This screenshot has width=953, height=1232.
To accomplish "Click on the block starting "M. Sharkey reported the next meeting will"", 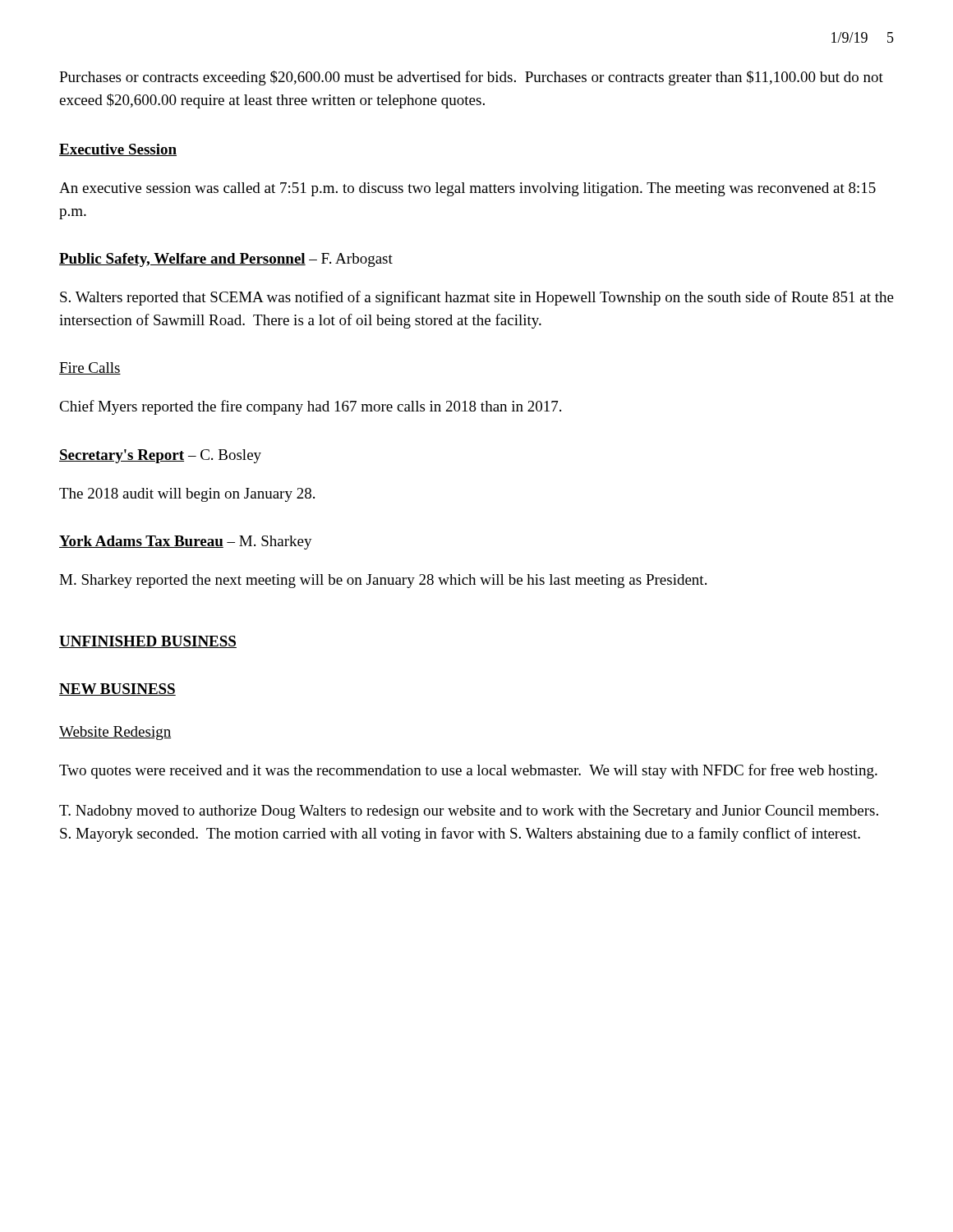I will pyautogui.click(x=383, y=580).
